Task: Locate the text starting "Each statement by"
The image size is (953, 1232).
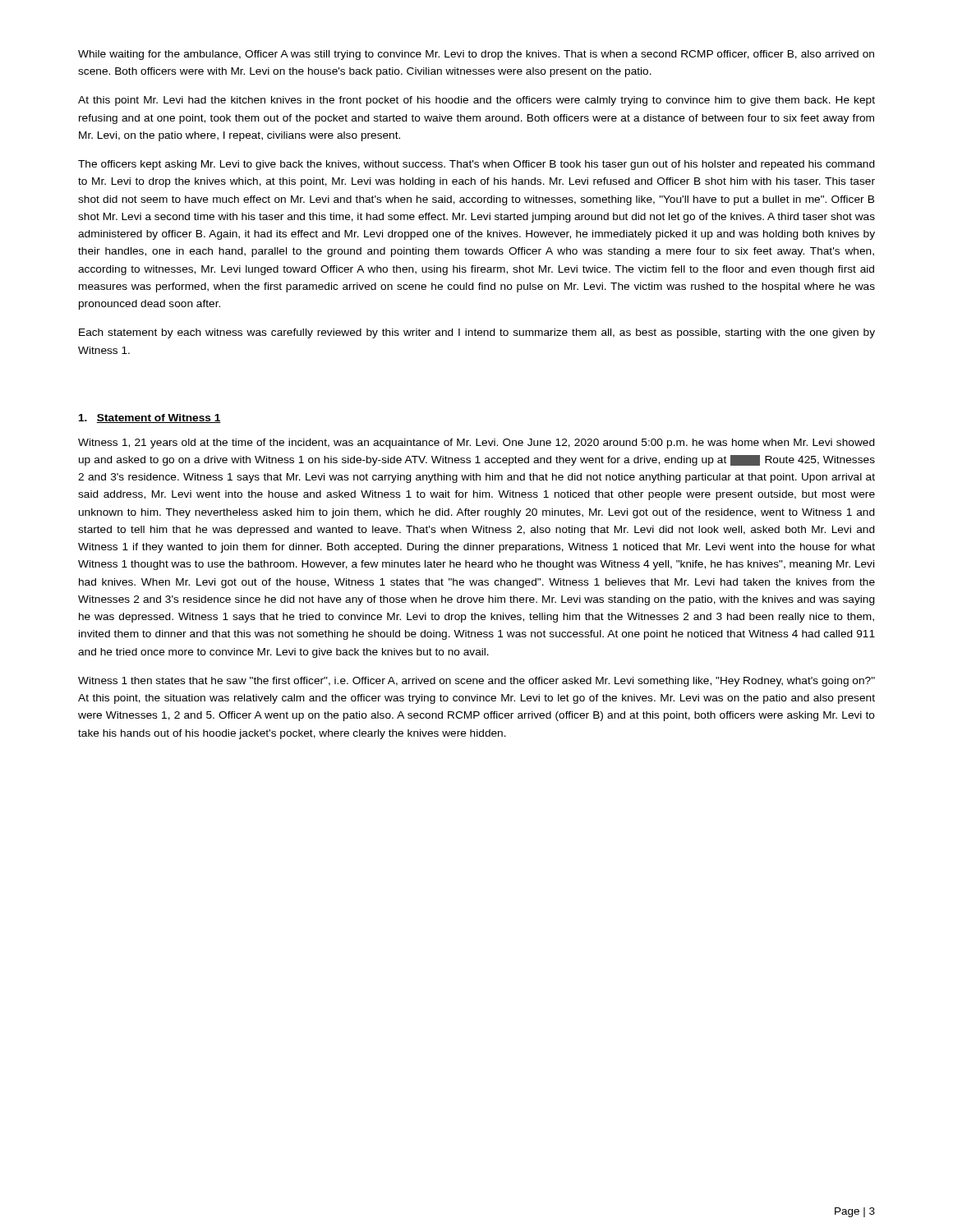Action: tap(476, 341)
